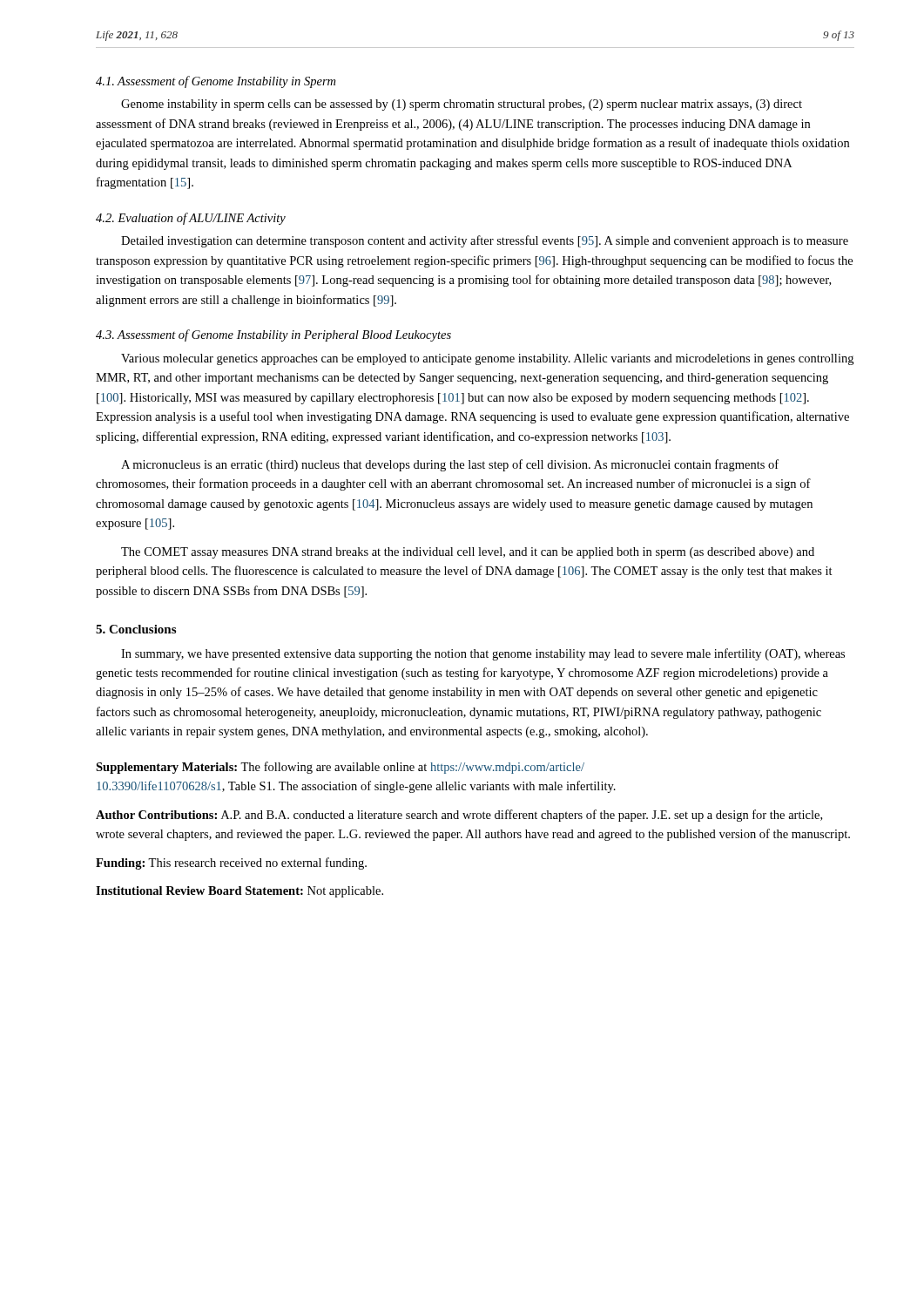
Task: Where is the passage that starts "Detailed investigation can determine transposon content and"?
Action: coord(475,270)
